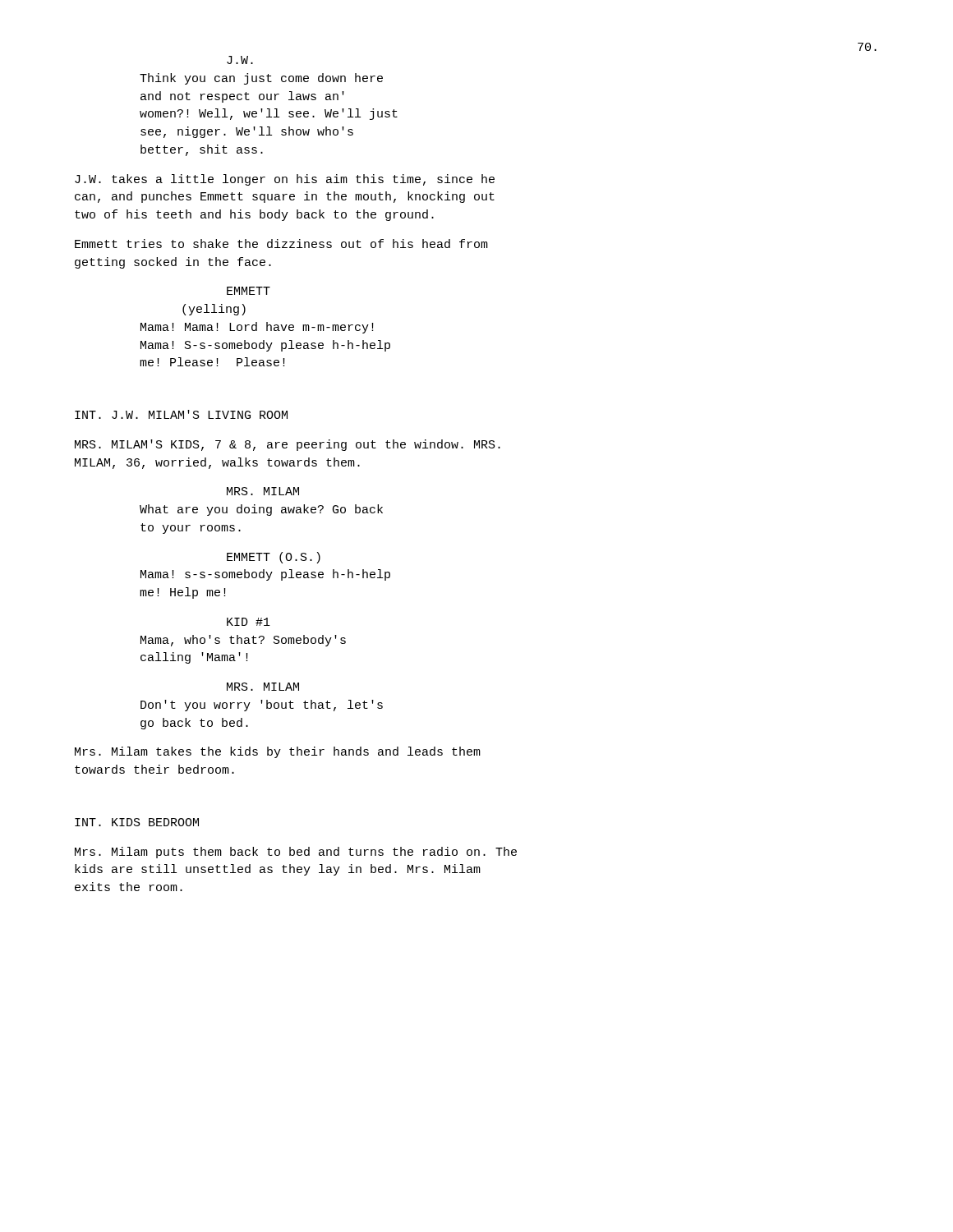Find the text block that reads "Mrs. Milam takes the kids by their"
The width and height of the screenshot is (953, 1232).
(277, 762)
